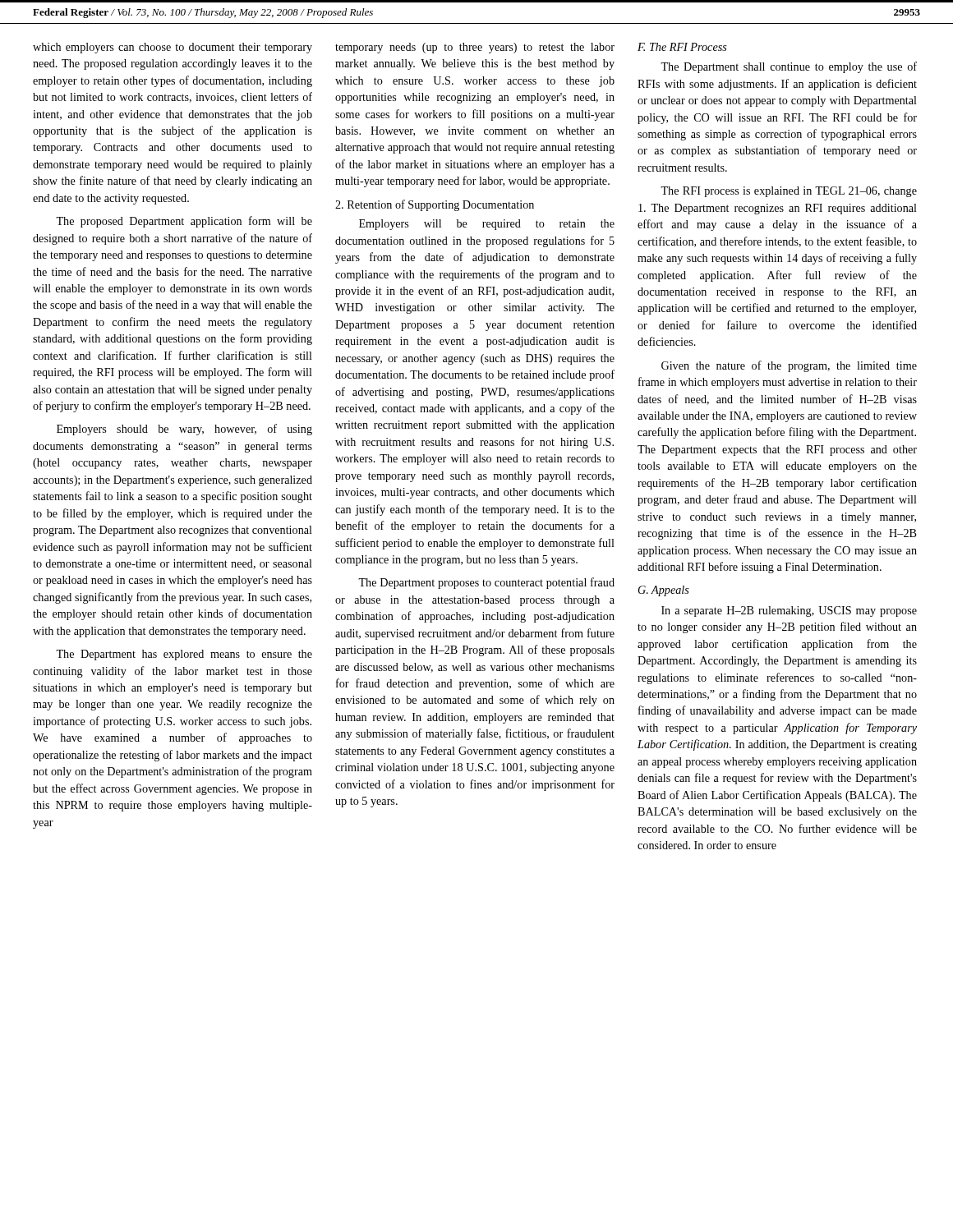
Task: Where is the passage that starts "Employers will be required to retain the"?
Action: 475,392
